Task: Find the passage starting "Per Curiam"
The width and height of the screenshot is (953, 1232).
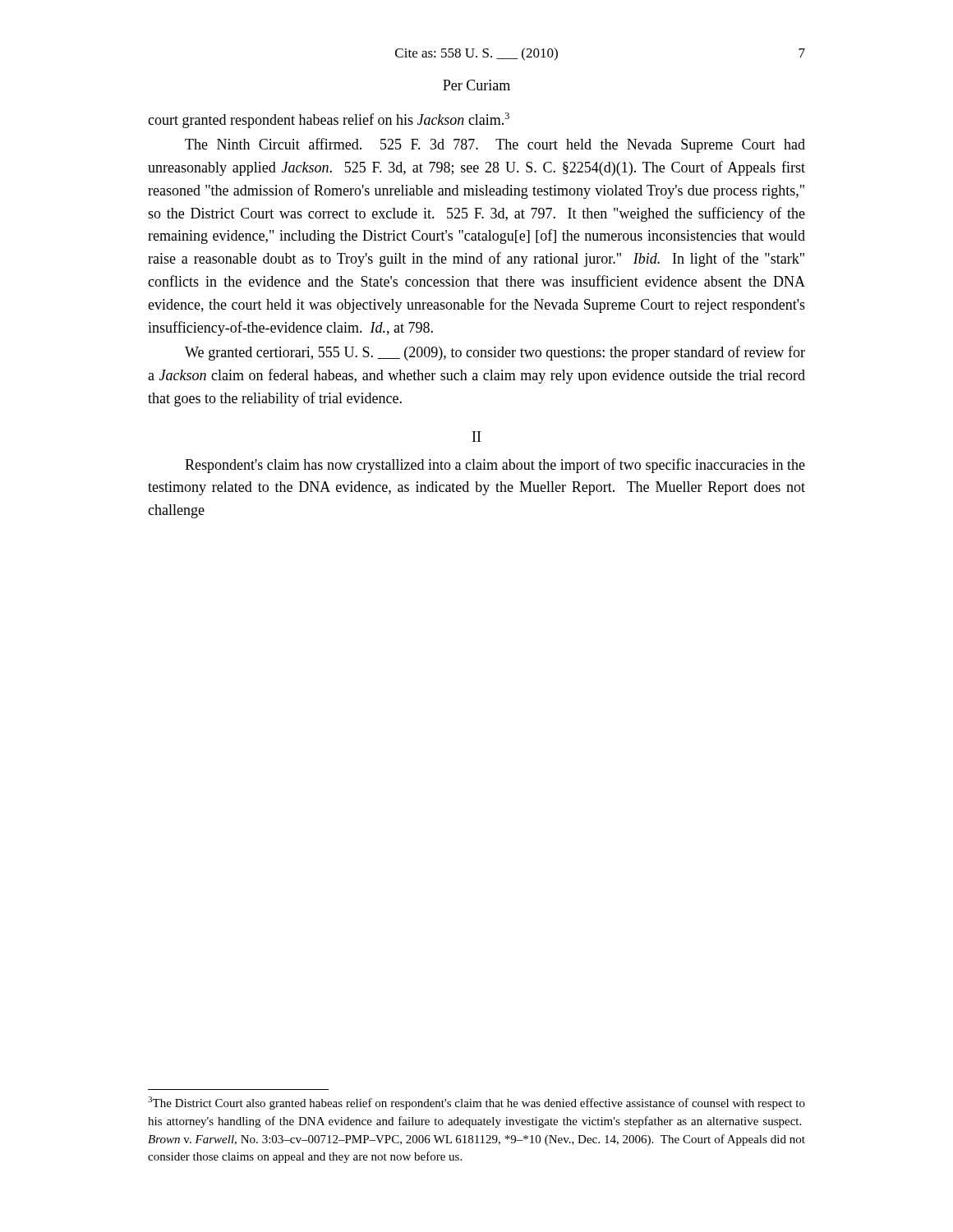Action: (476, 85)
